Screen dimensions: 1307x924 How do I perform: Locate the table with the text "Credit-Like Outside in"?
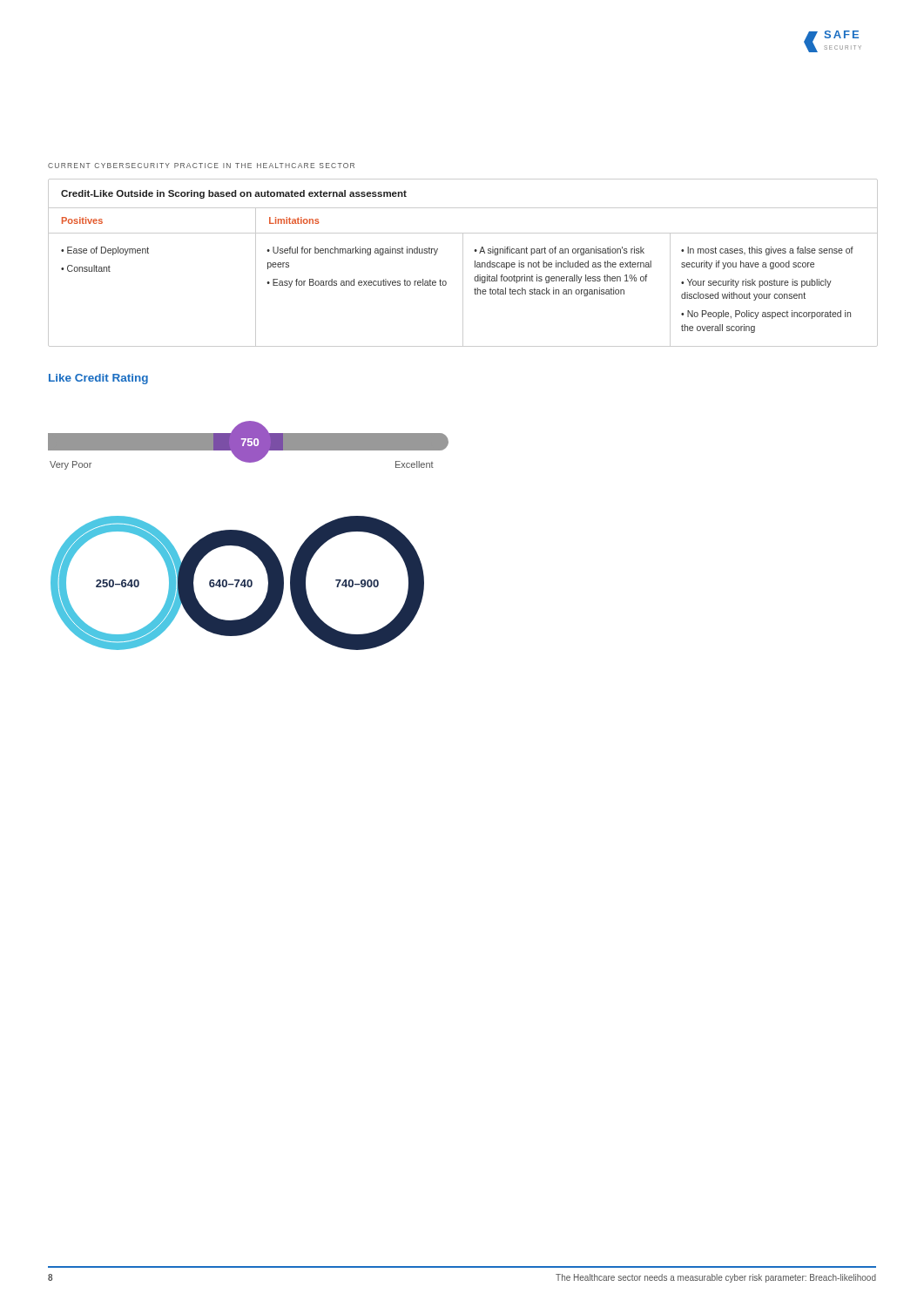(463, 263)
